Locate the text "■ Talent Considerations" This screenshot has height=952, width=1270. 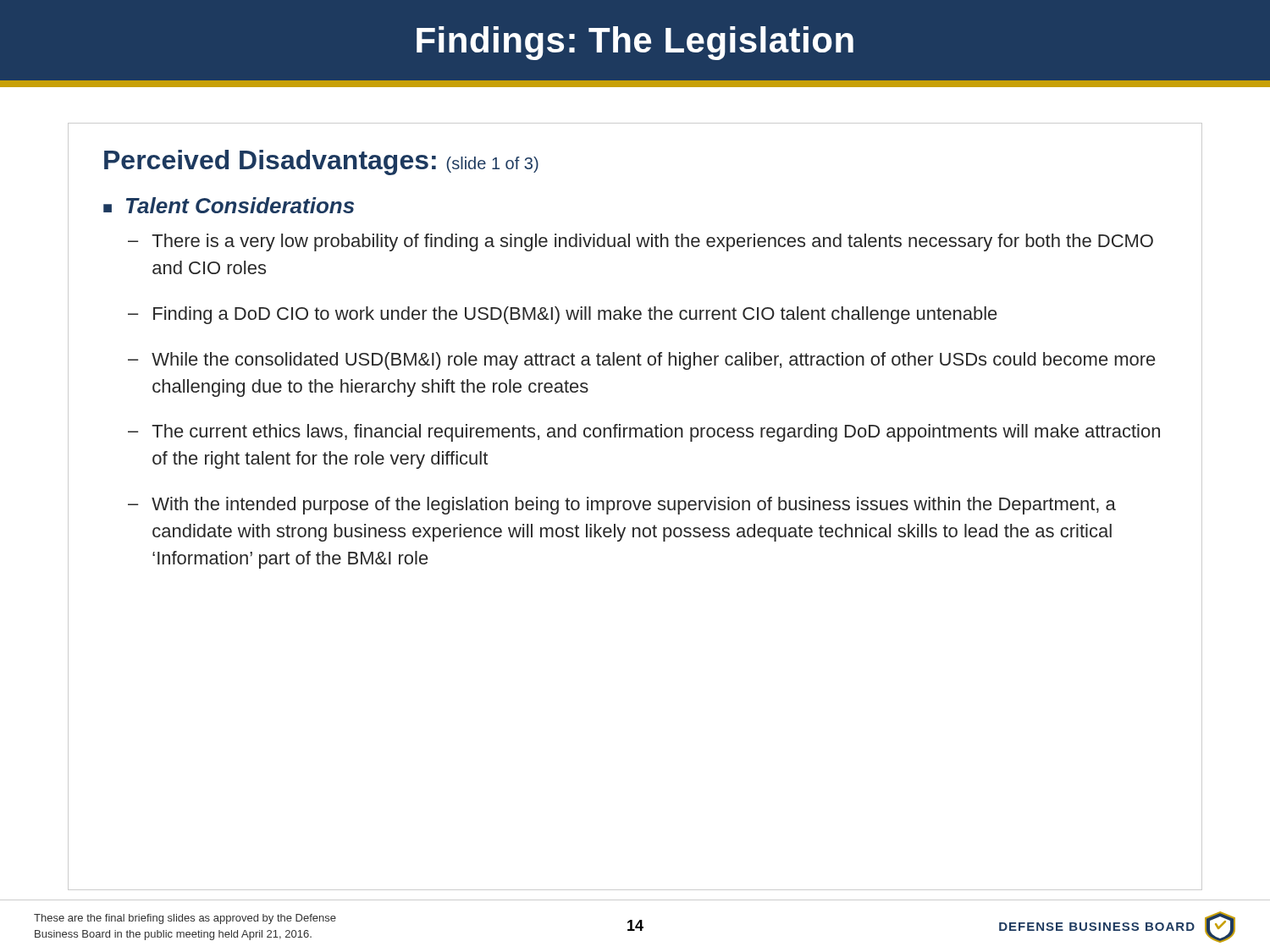point(229,206)
